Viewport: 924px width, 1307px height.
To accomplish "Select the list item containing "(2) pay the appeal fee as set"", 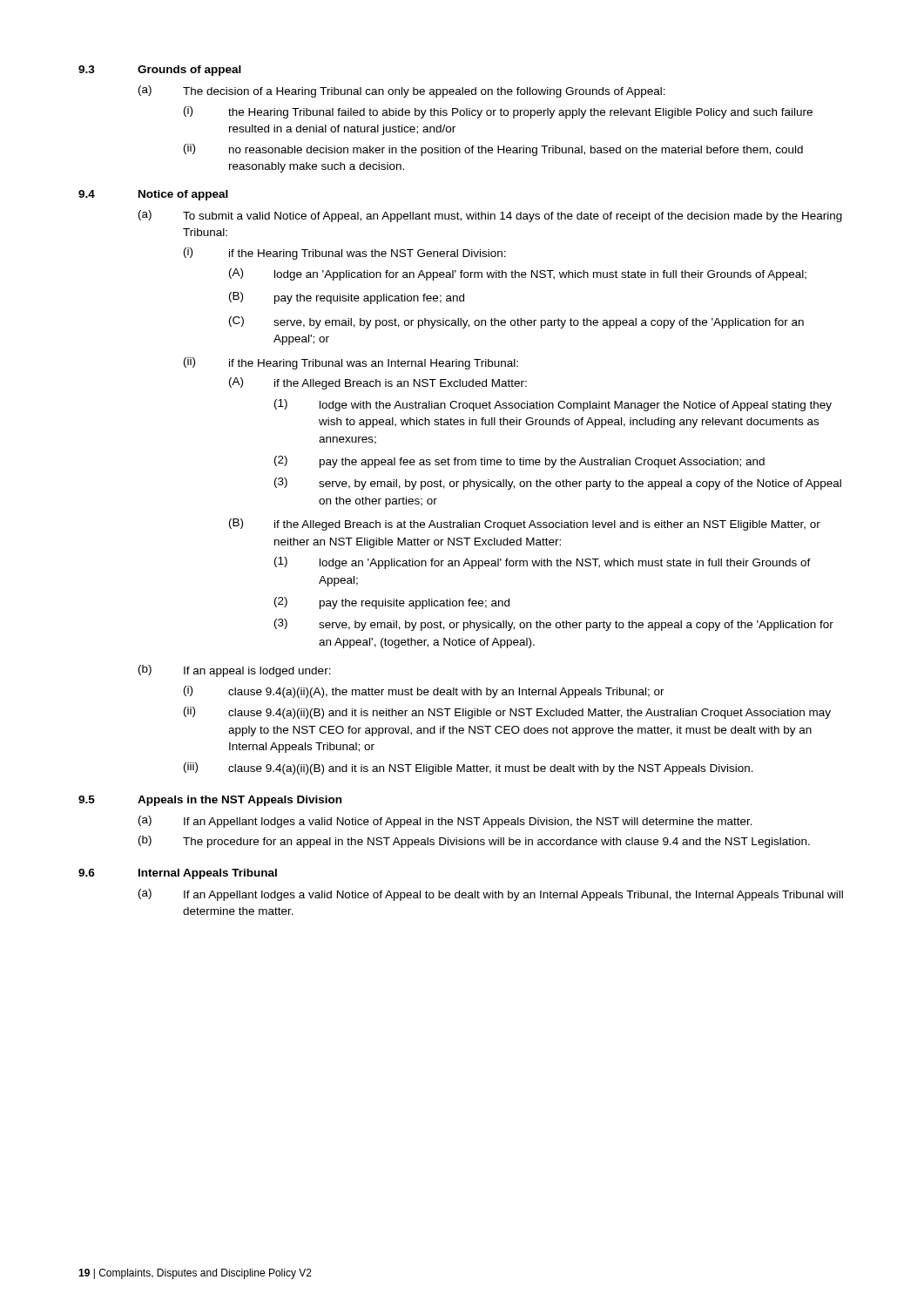I will pos(560,461).
